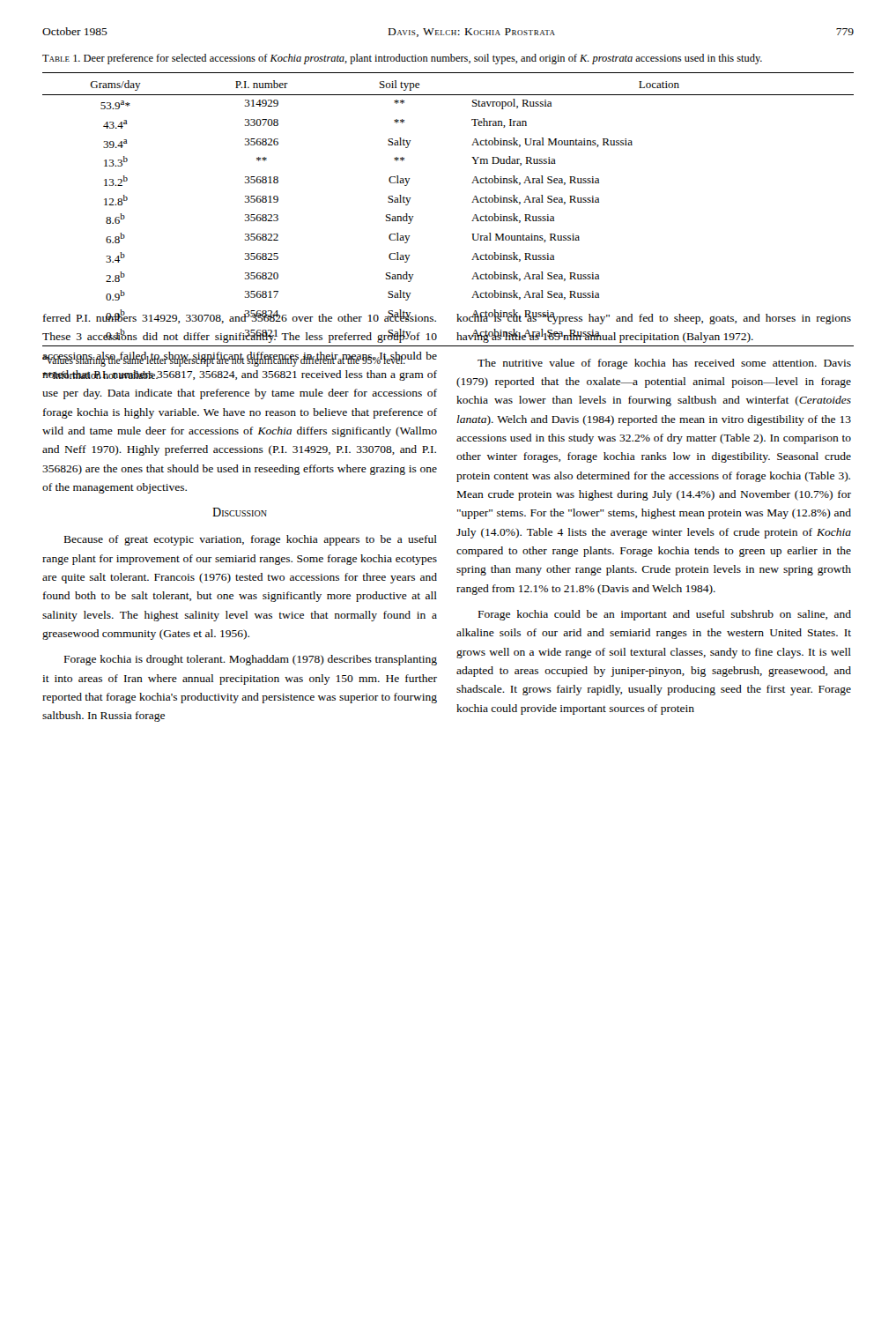The image size is (896, 1322).
Task: Locate the block of text that opens with "ferred P.I. numbers 314929, 330708, and 356826 over"
Action: coord(240,402)
